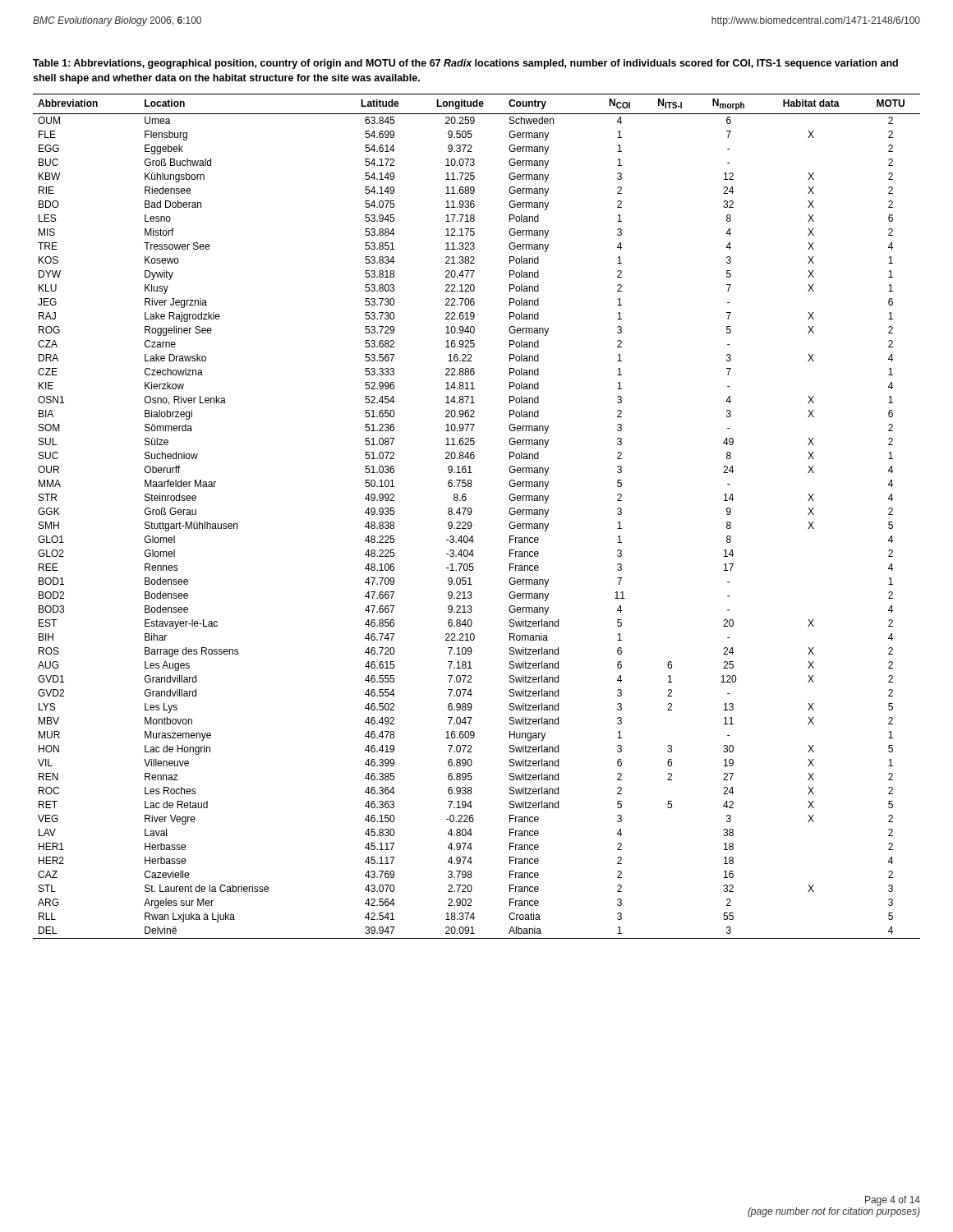Locate the caption containing "Table 1: Abbreviations, geographical position,"

coord(466,71)
